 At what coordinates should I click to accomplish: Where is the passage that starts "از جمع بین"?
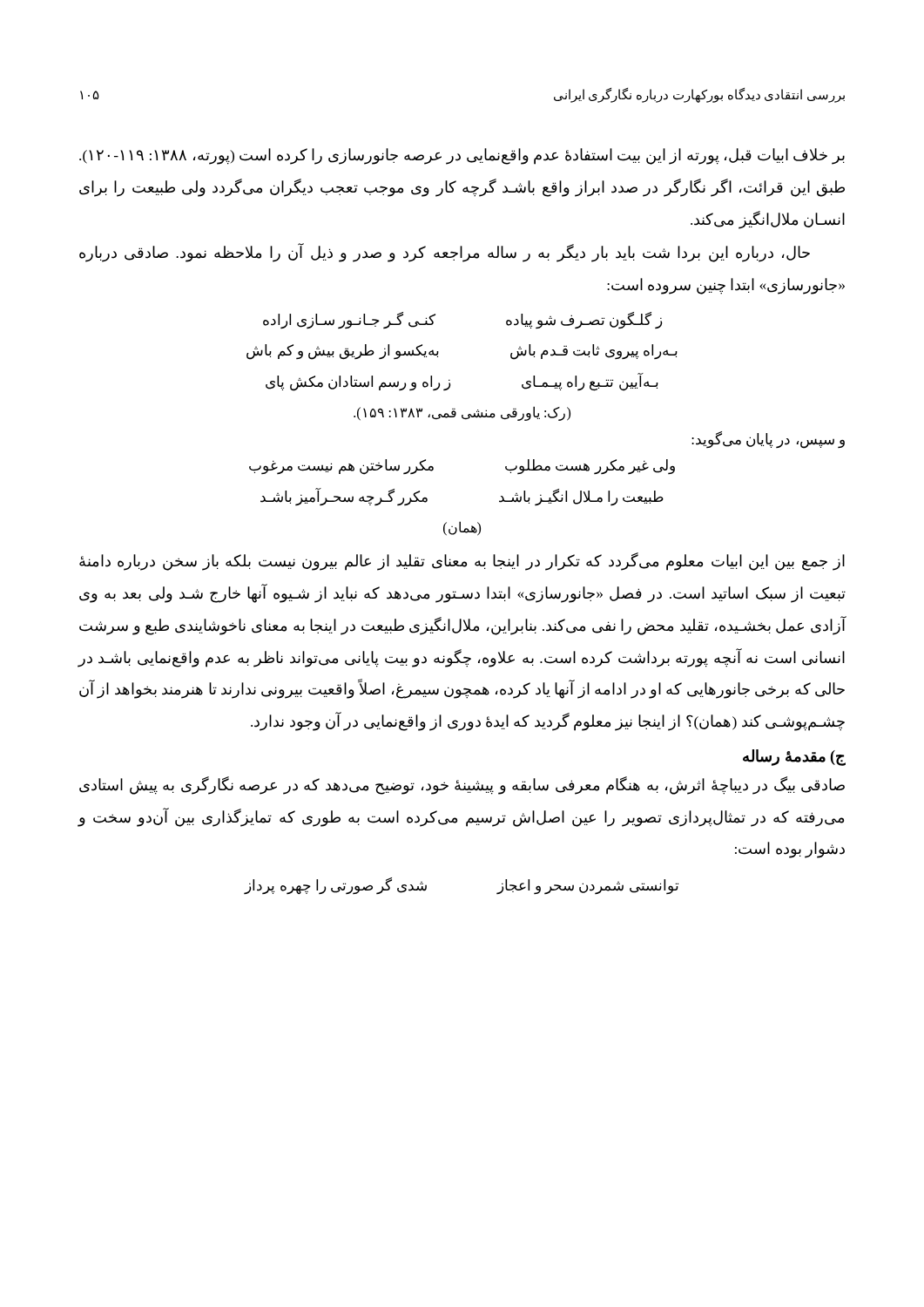click(462, 642)
